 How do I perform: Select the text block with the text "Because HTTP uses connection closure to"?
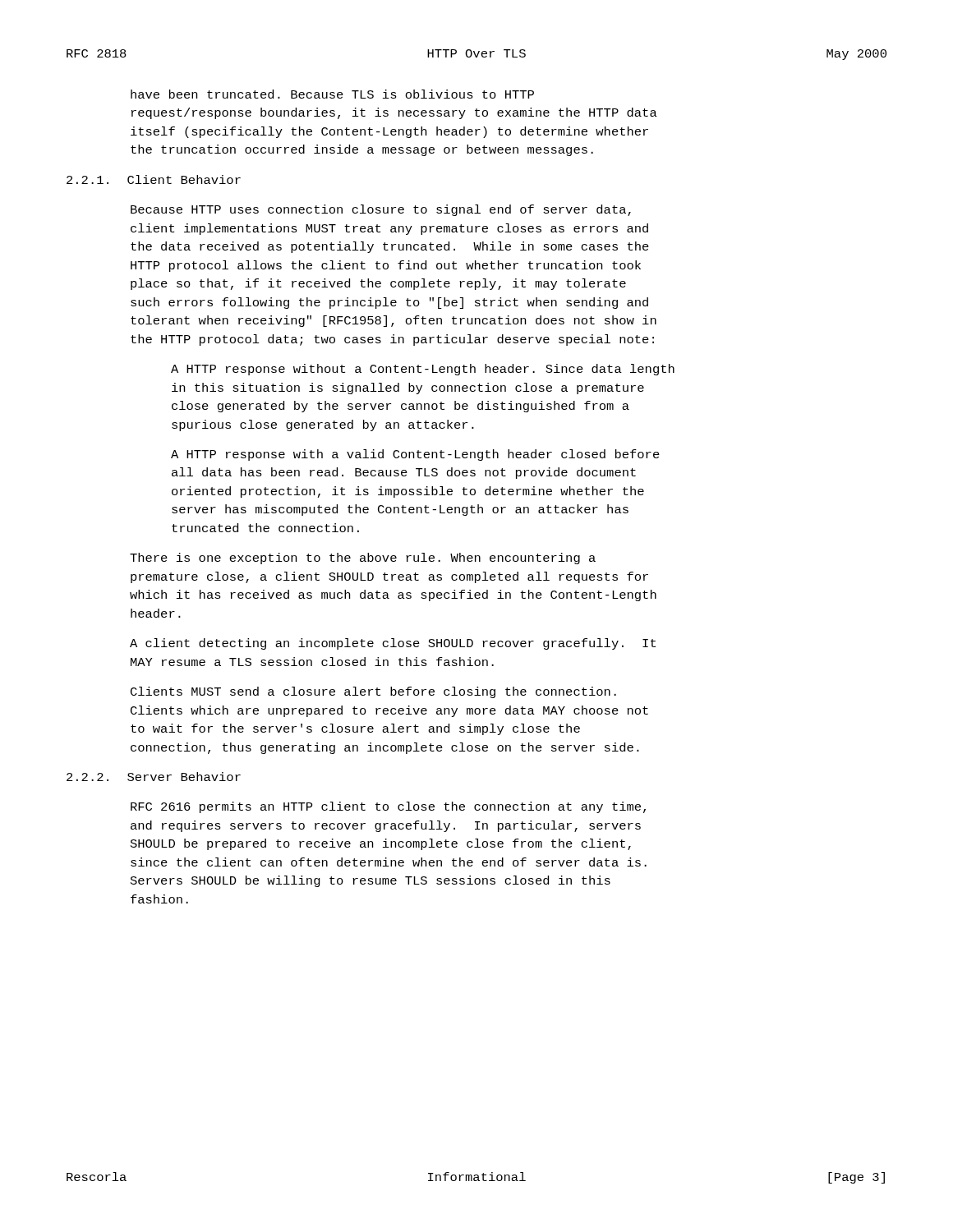coord(382,275)
